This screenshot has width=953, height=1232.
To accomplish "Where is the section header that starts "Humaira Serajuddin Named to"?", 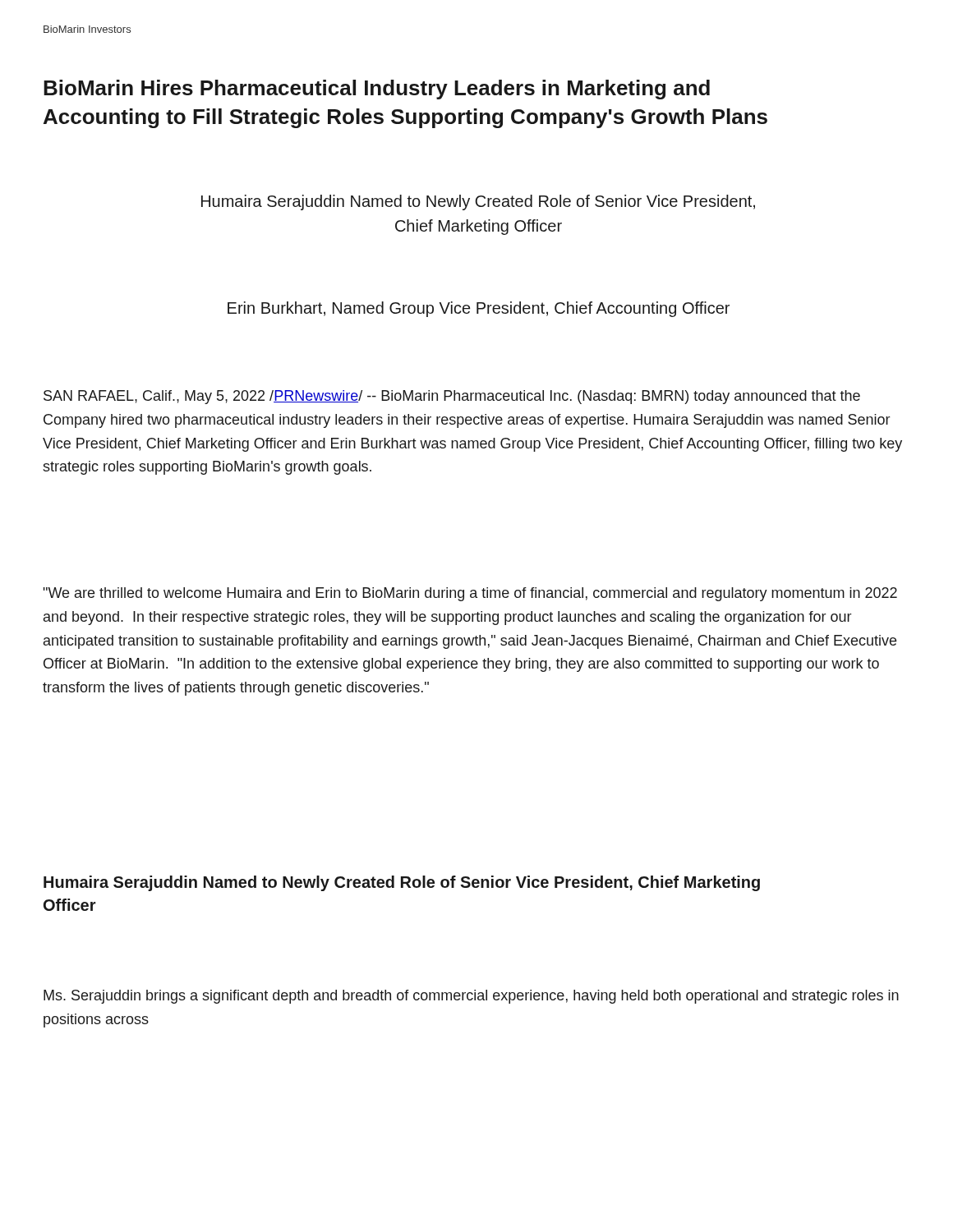I will (x=402, y=894).
